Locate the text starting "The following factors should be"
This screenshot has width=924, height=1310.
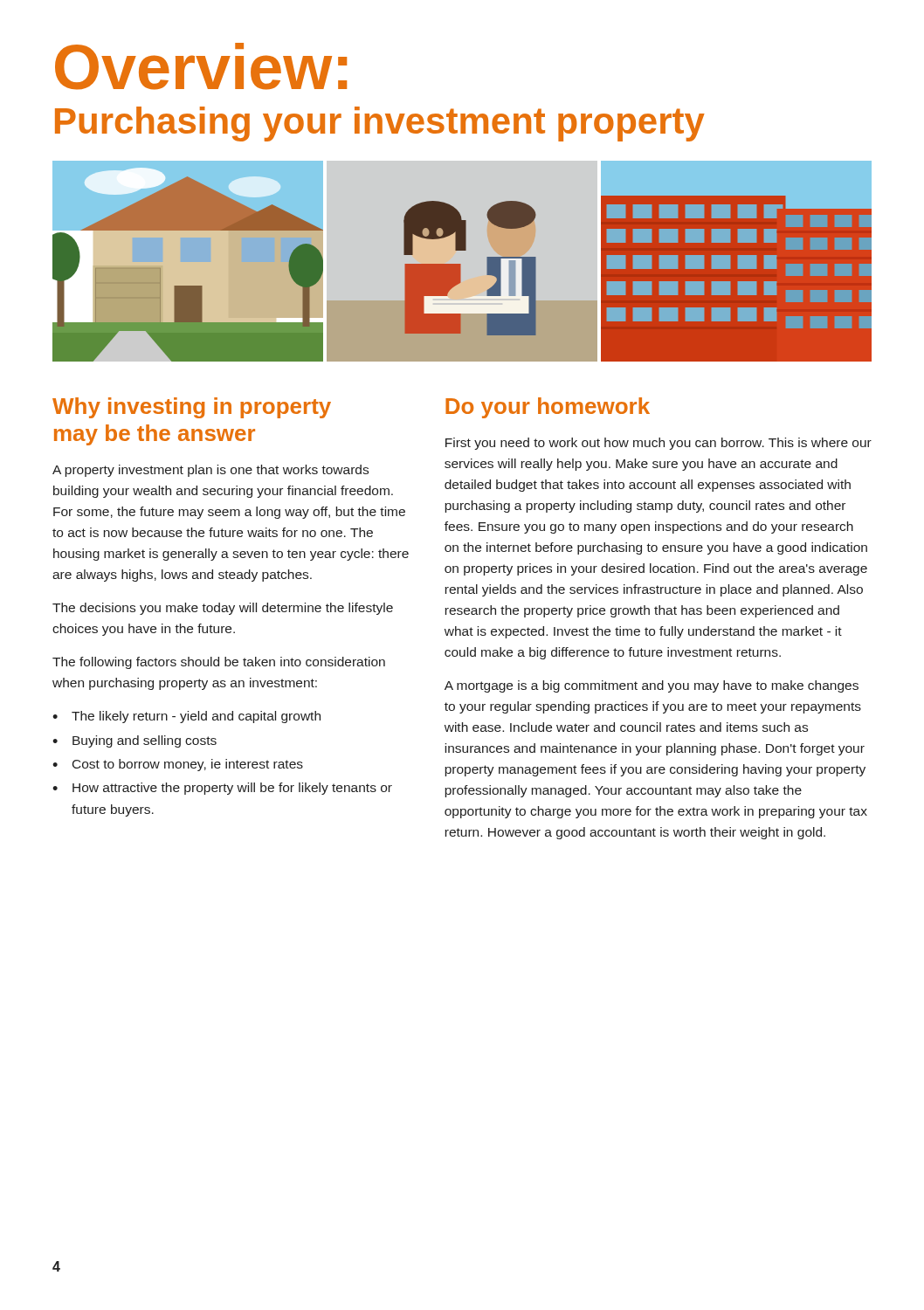pyautogui.click(x=219, y=672)
